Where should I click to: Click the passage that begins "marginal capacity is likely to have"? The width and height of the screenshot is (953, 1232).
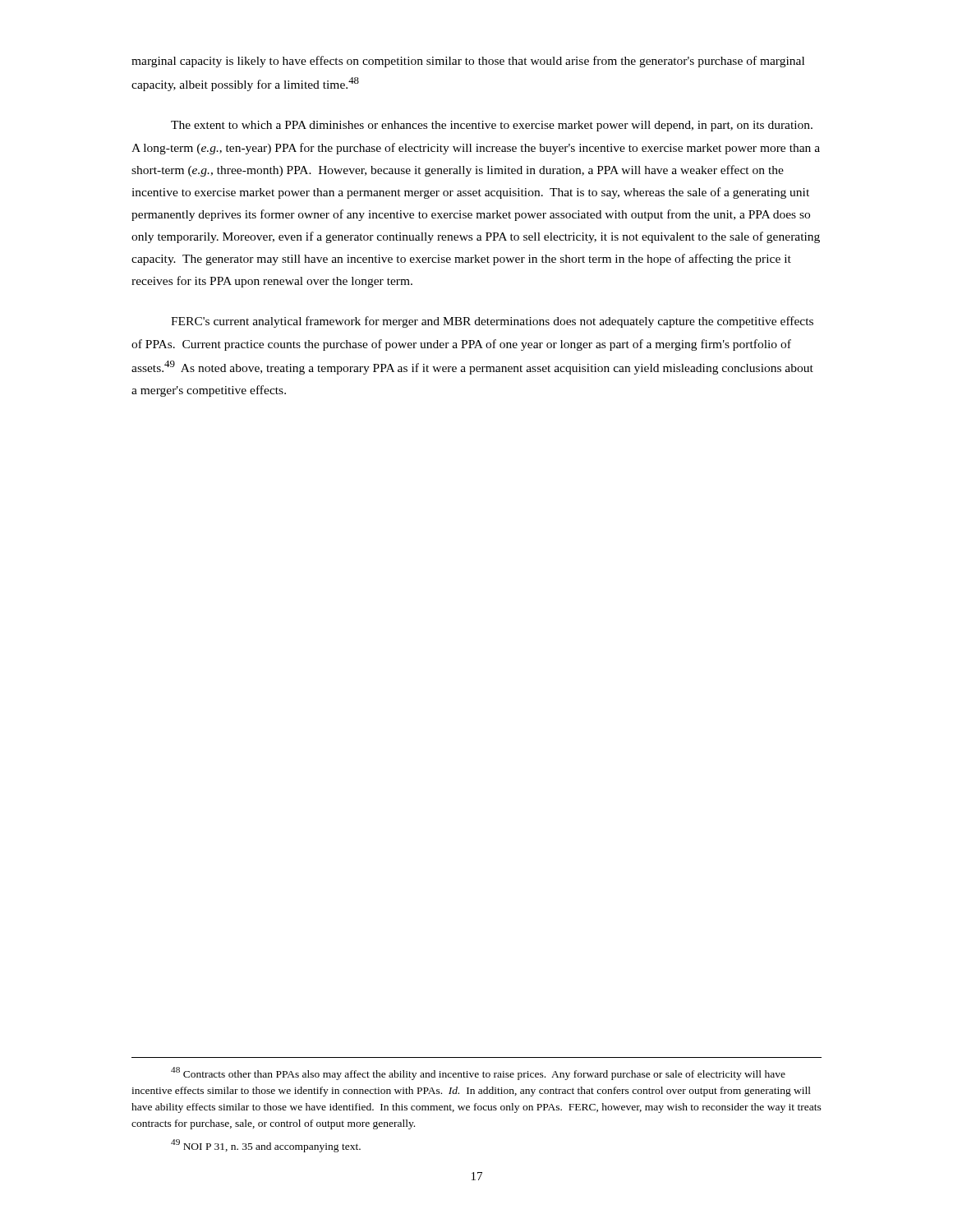[x=476, y=225]
